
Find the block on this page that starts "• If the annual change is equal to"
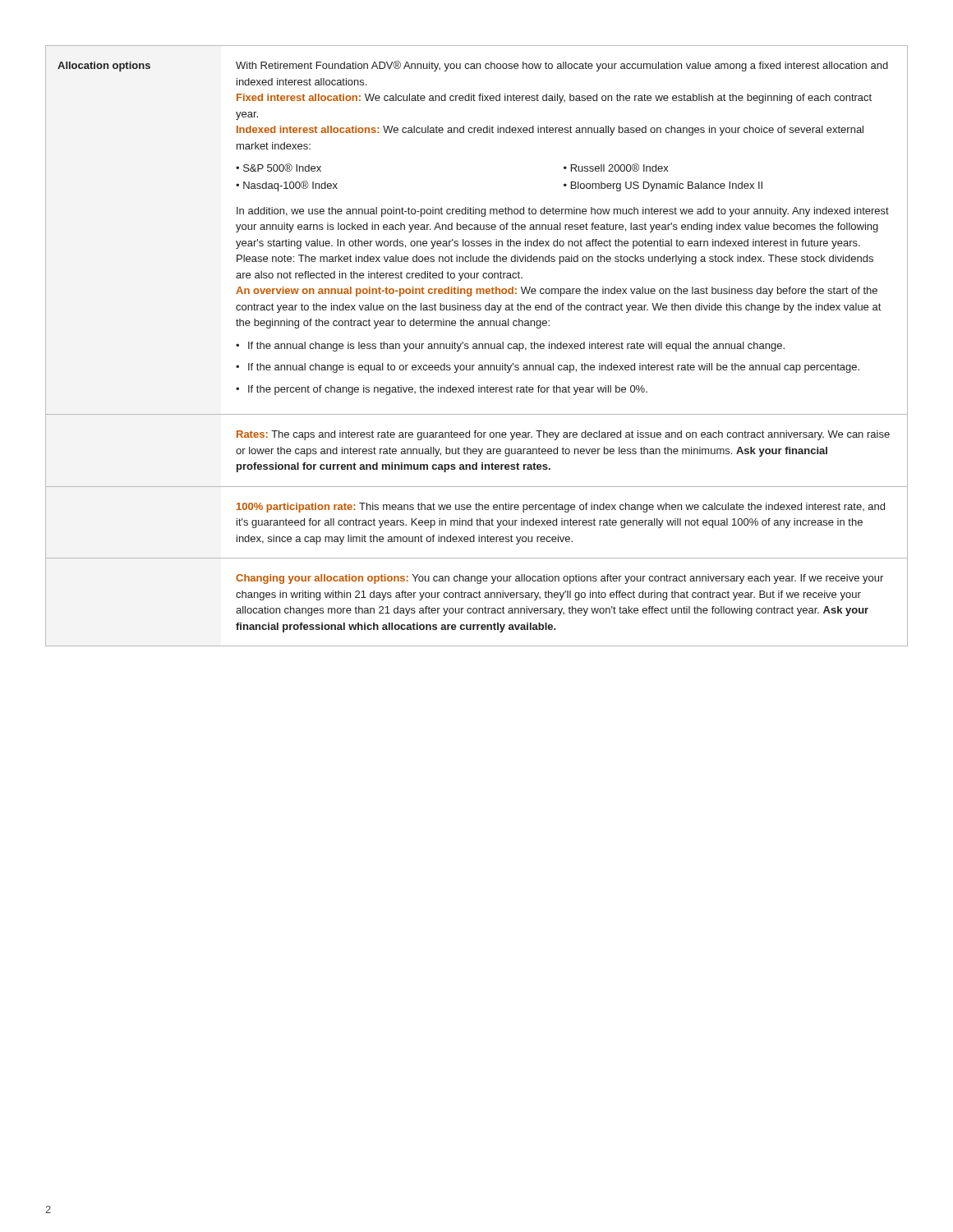pos(548,367)
